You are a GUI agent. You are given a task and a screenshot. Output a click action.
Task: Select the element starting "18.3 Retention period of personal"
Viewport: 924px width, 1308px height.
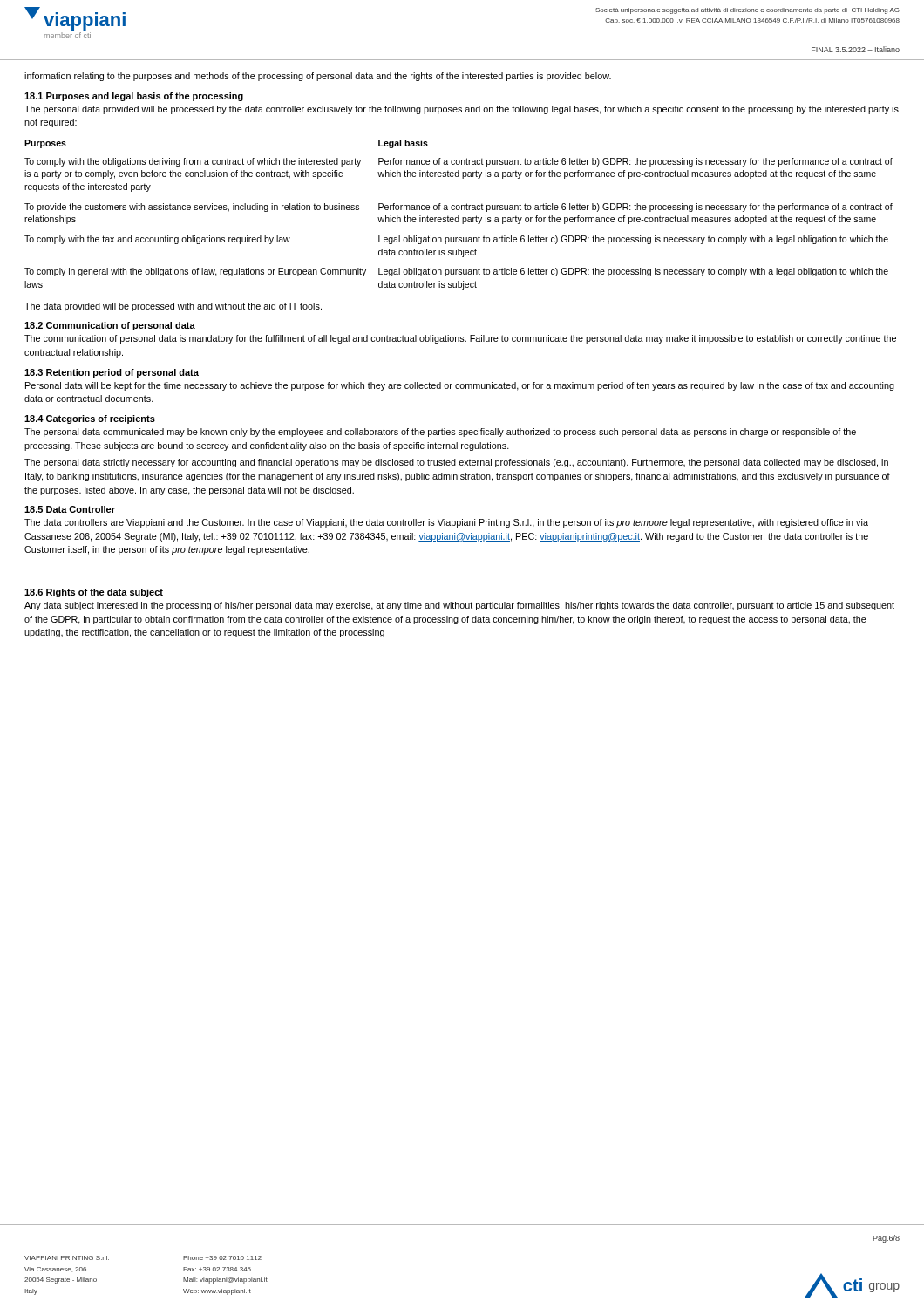[112, 372]
